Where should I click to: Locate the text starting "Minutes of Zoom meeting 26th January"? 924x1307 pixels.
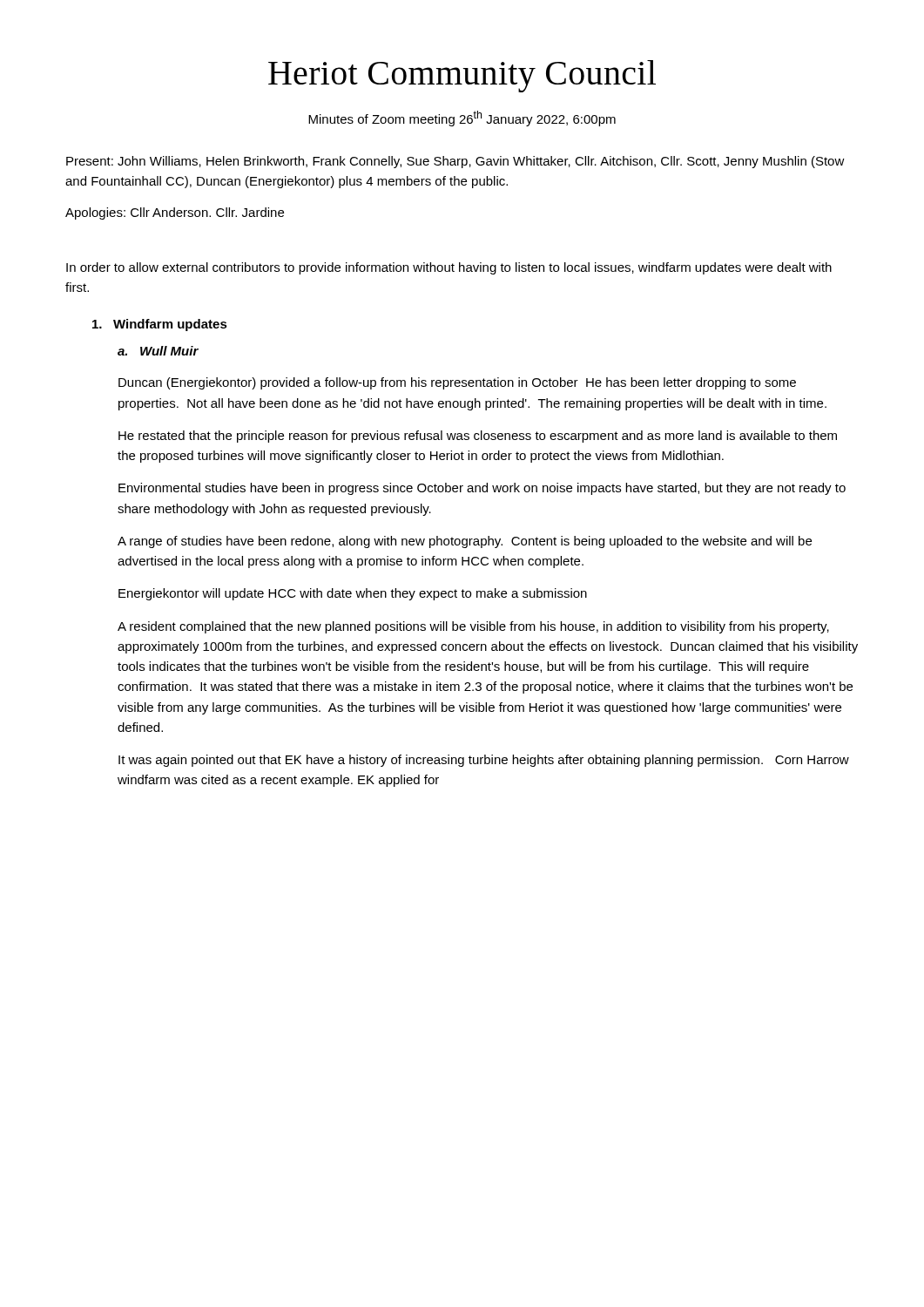[x=462, y=118]
